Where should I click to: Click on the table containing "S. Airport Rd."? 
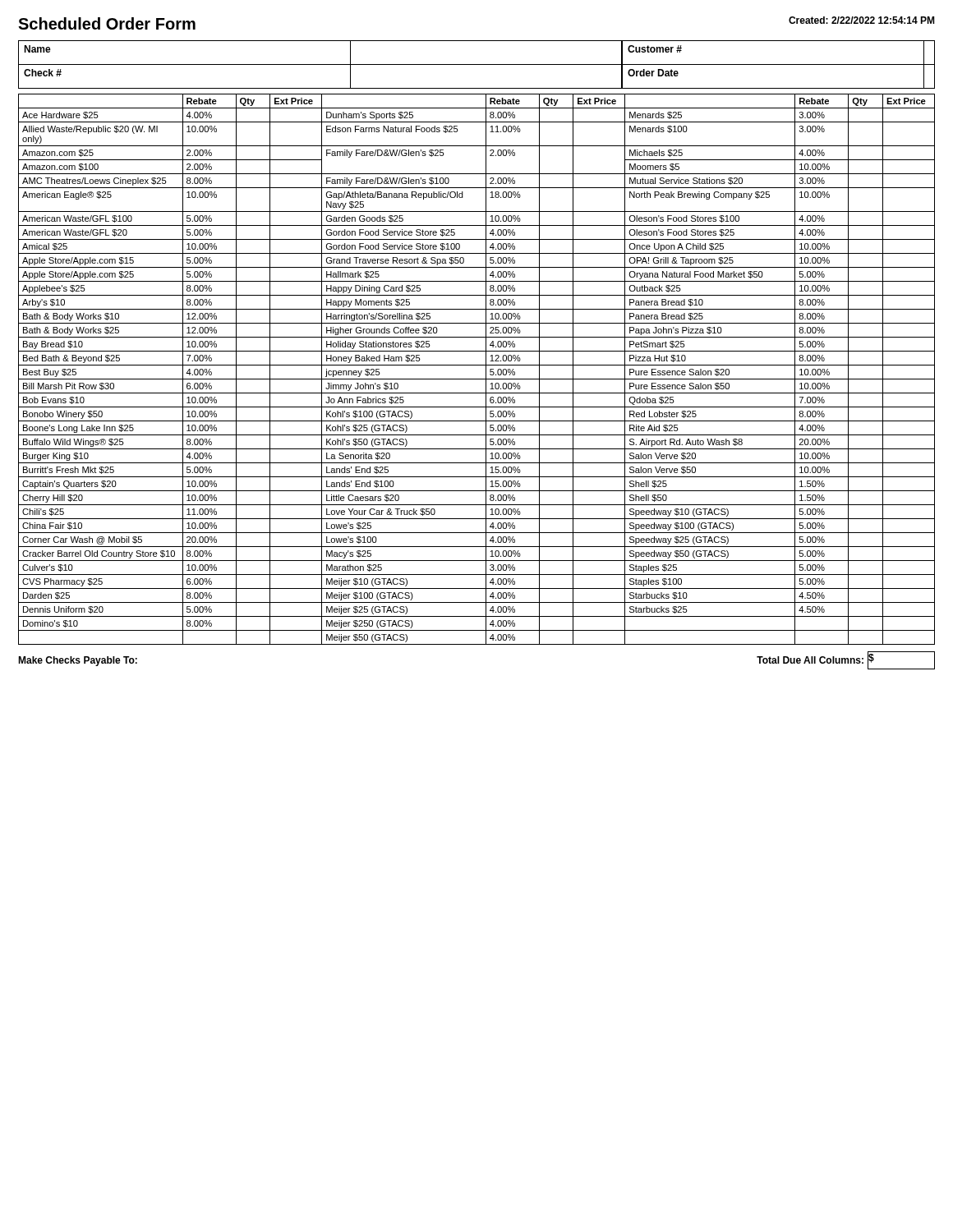tap(476, 369)
